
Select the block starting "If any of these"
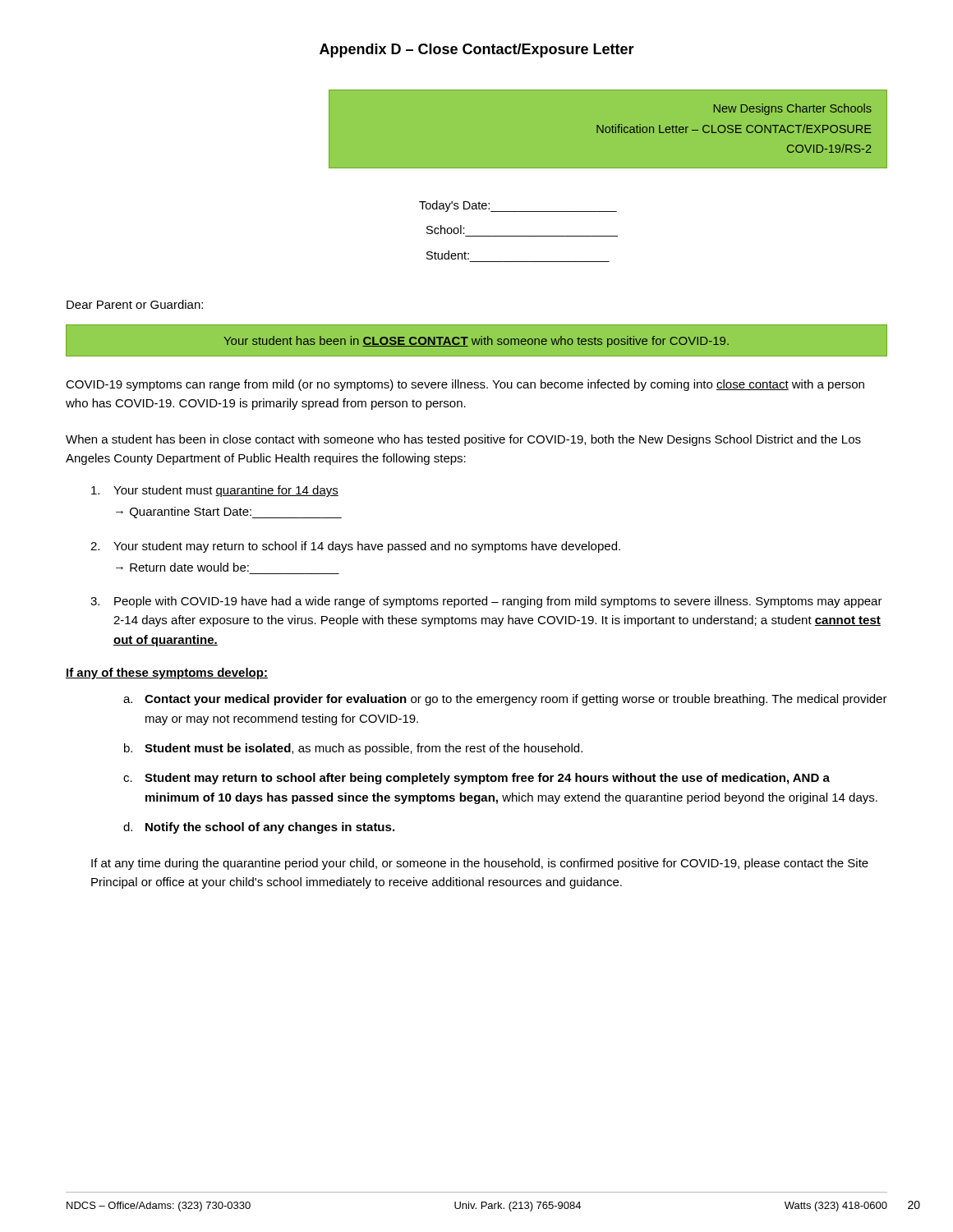click(167, 672)
